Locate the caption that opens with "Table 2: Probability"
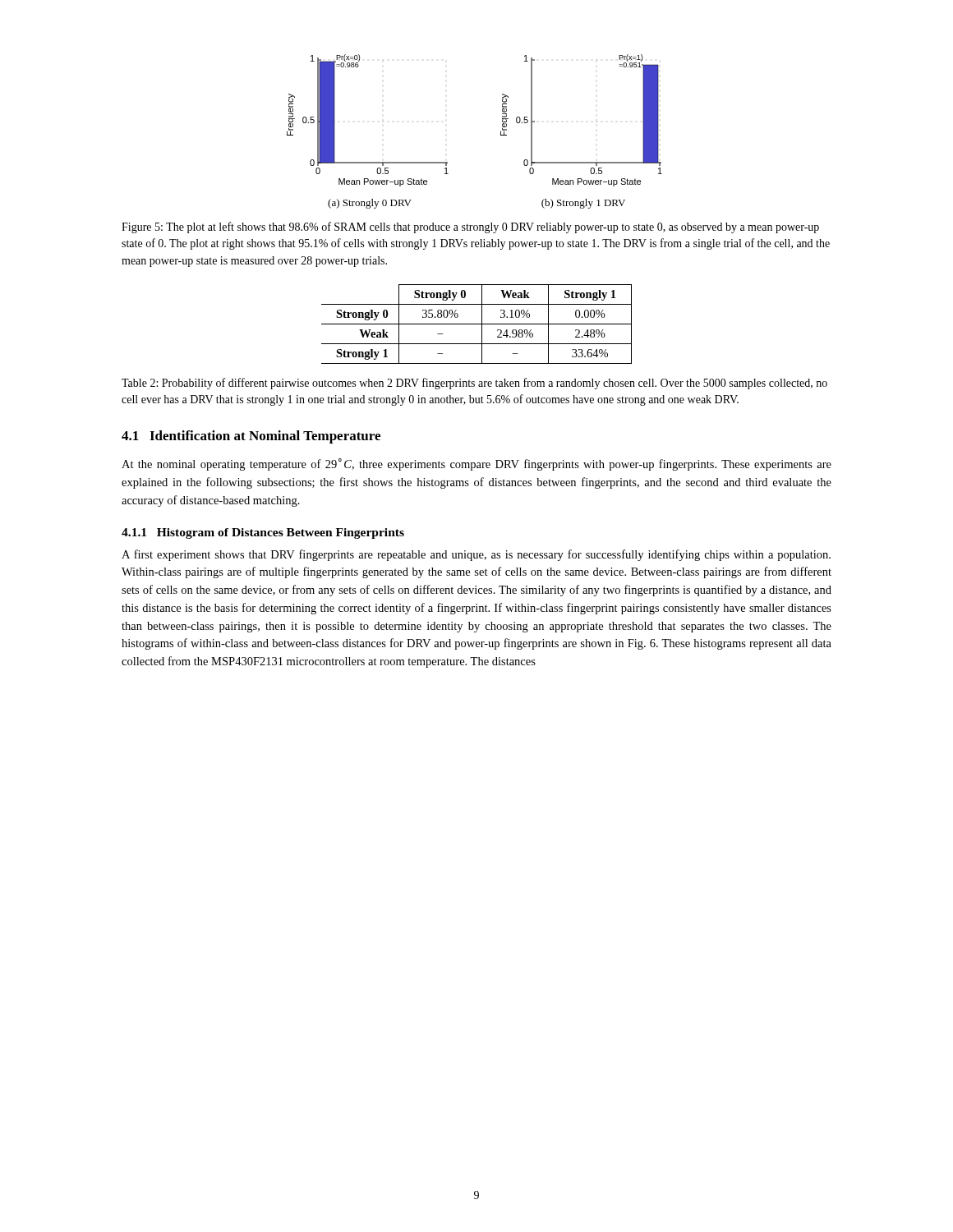The width and height of the screenshot is (953, 1232). coord(475,391)
